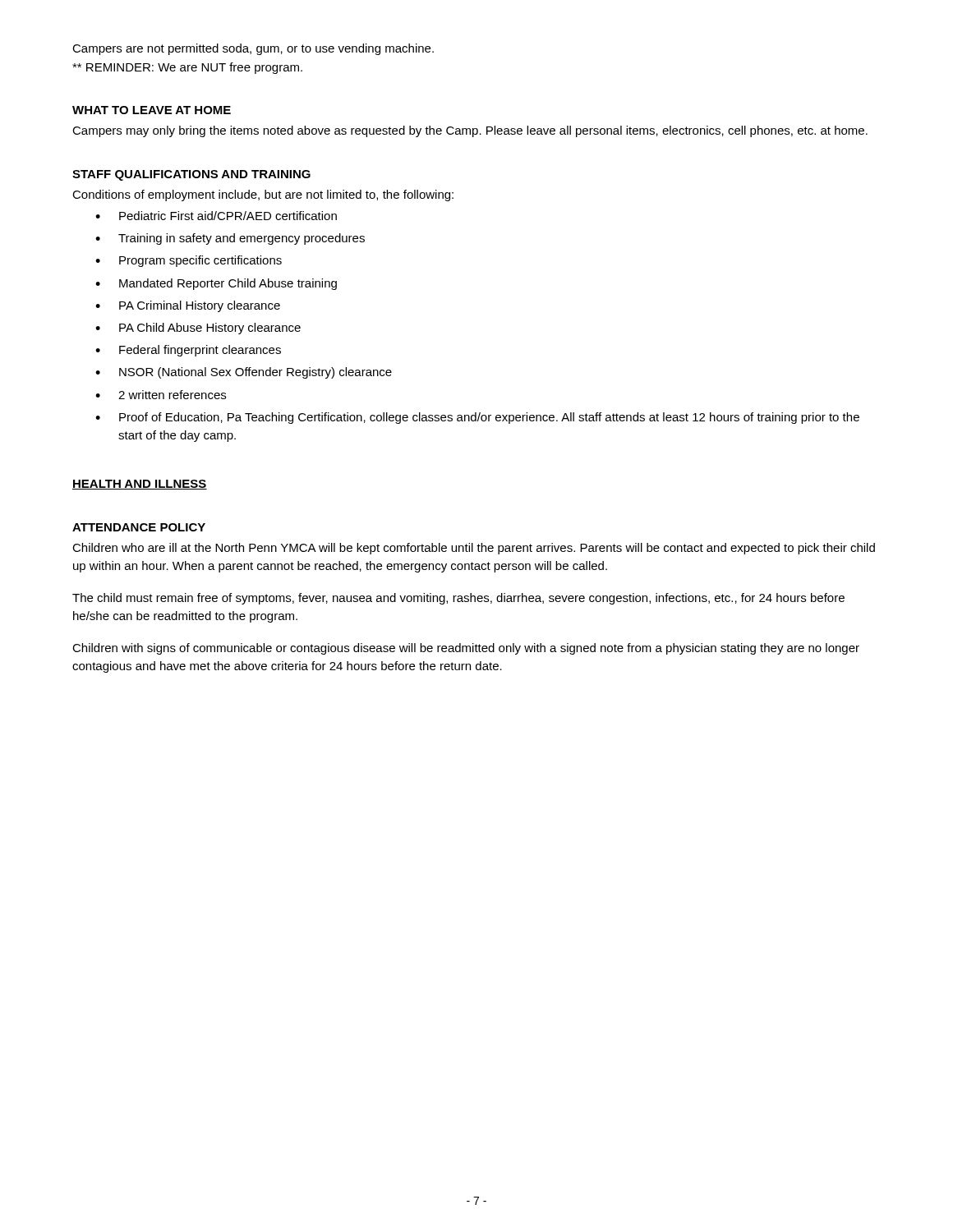Select the region starting "• Mandated Reporter Child Abuse training"

click(x=216, y=284)
